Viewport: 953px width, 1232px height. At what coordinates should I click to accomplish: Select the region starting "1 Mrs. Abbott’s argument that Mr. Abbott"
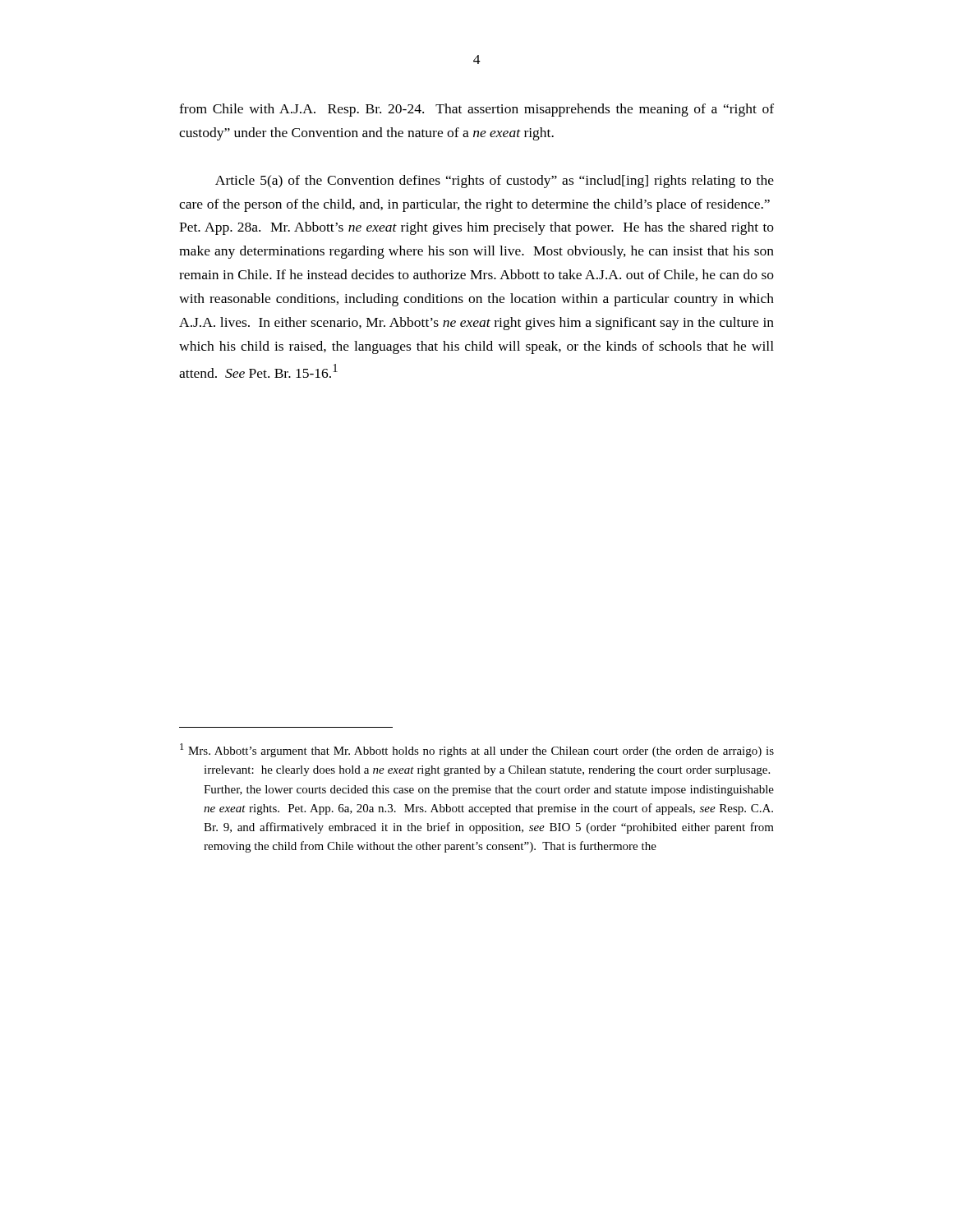click(x=476, y=798)
